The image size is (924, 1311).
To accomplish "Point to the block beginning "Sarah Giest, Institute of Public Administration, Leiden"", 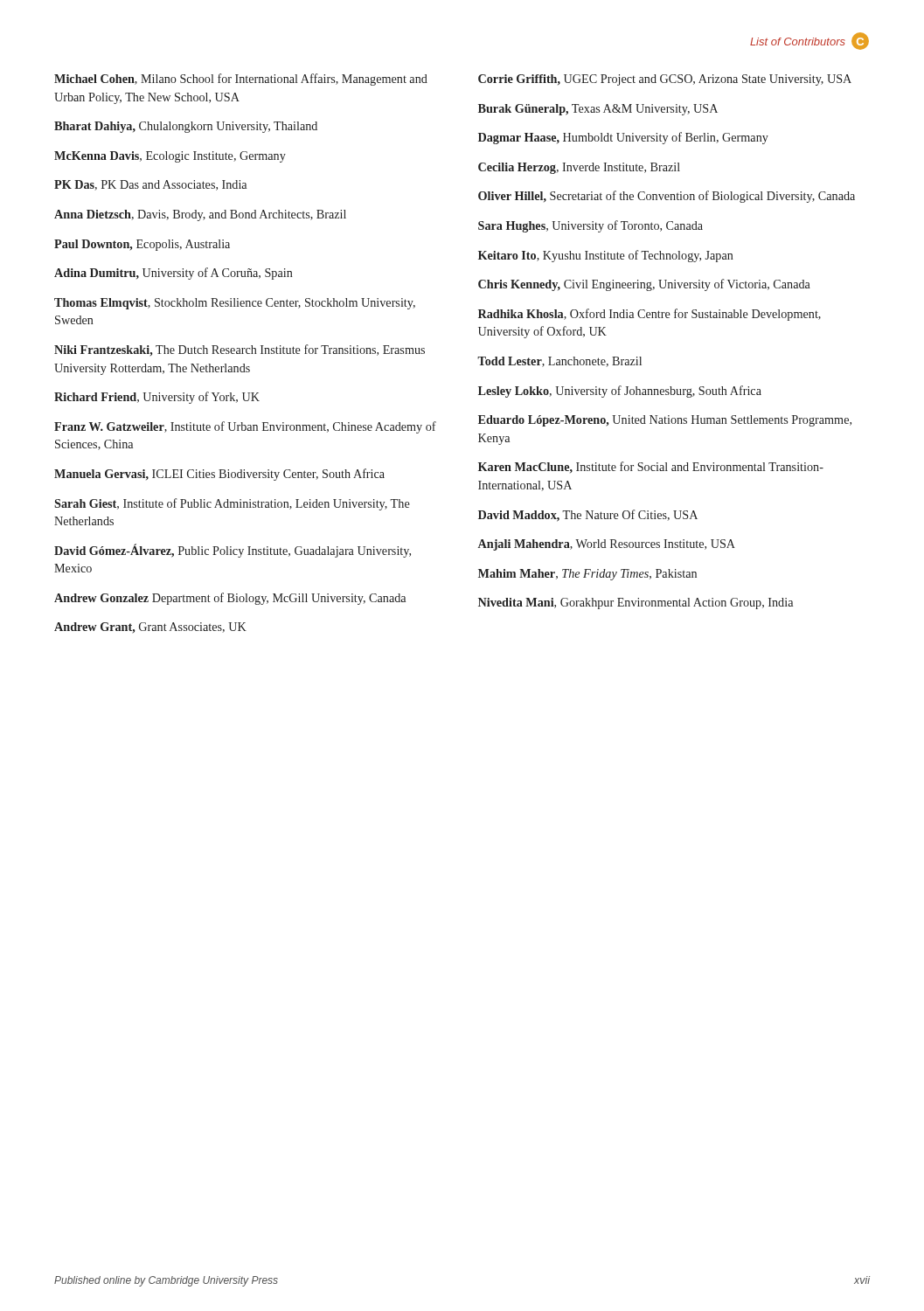I will point(232,512).
